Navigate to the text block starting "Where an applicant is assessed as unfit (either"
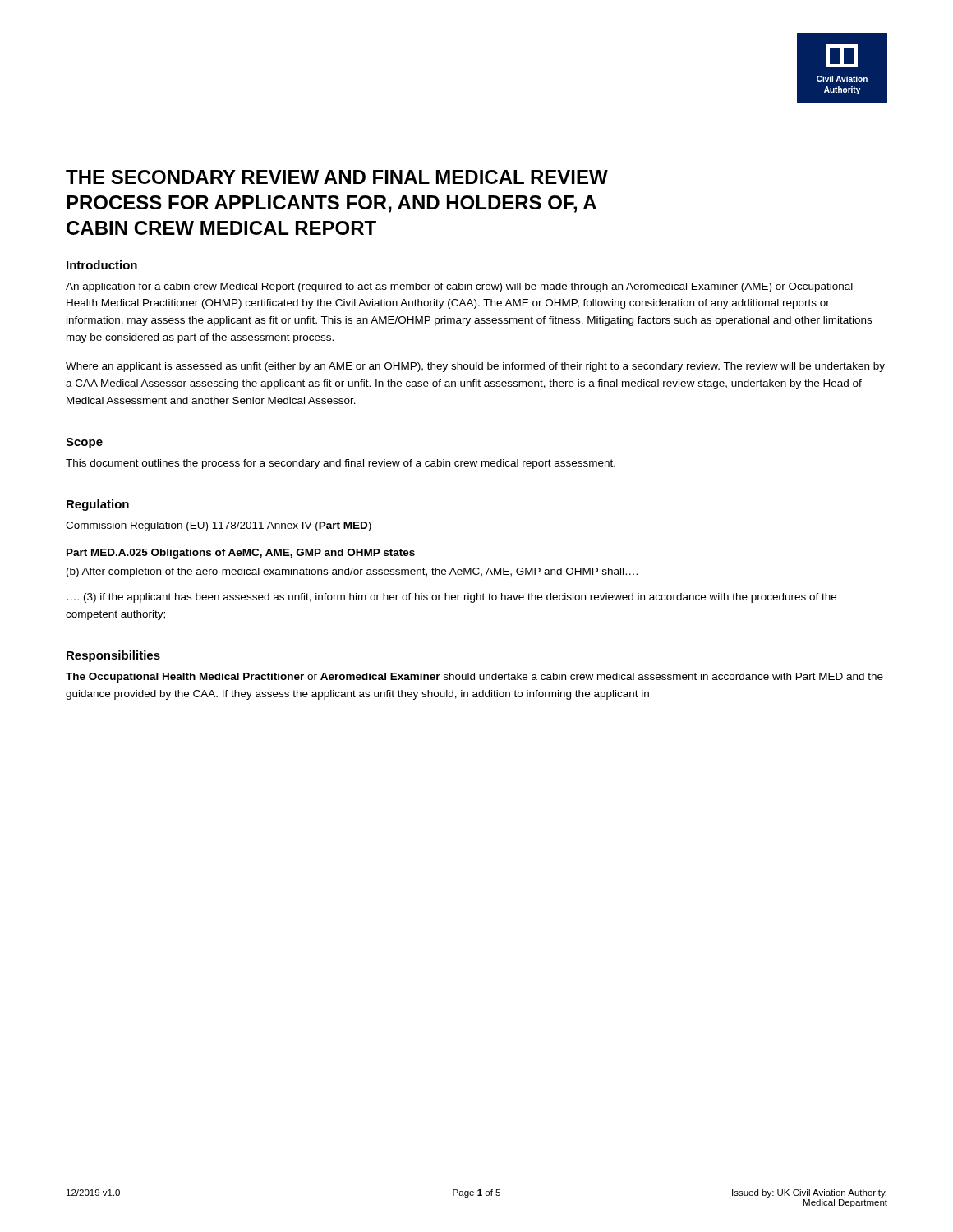 tap(475, 383)
